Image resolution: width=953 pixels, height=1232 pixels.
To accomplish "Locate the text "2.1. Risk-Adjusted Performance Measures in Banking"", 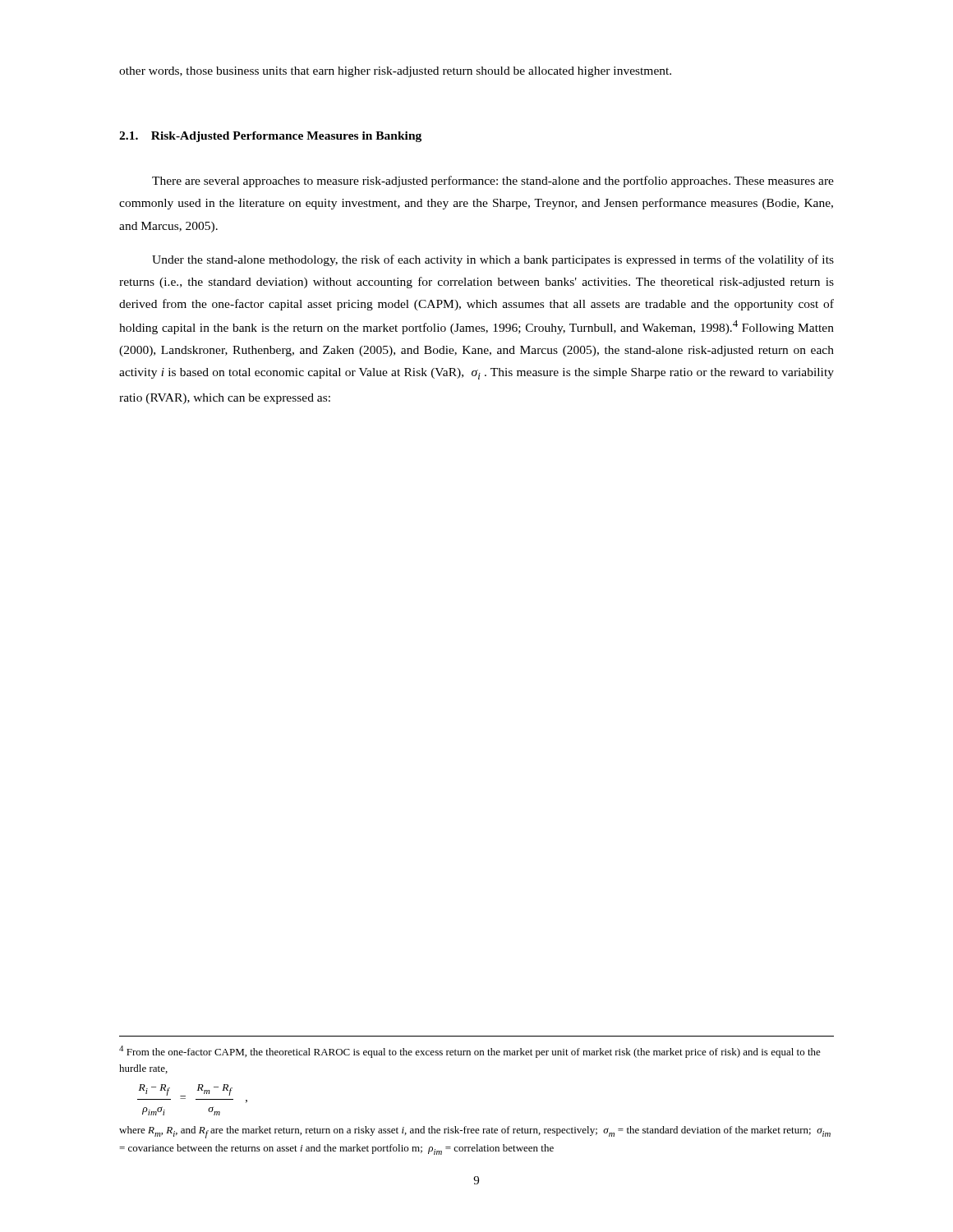I will [x=270, y=135].
